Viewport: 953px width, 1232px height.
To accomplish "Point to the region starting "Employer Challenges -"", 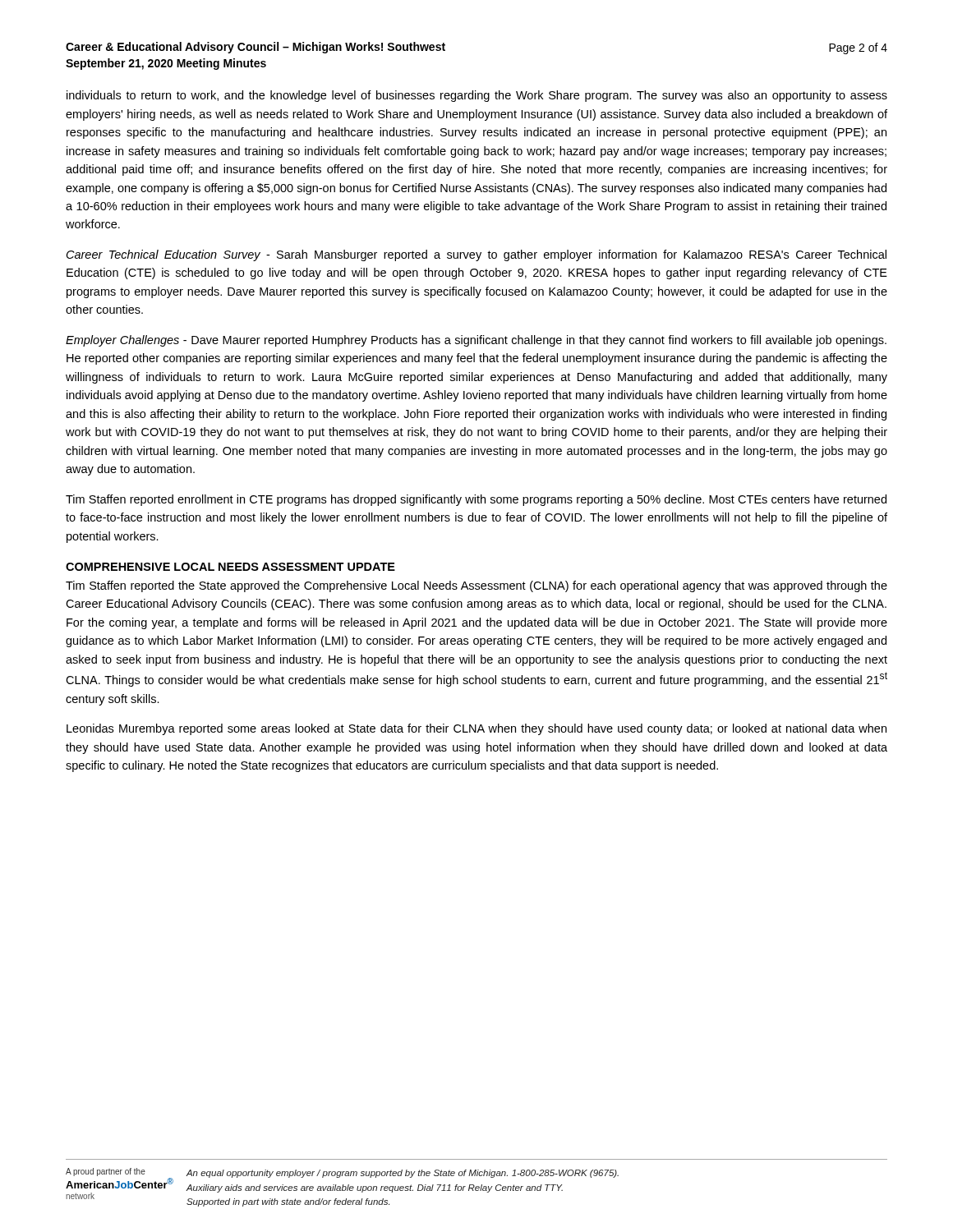I will coord(476,405).
